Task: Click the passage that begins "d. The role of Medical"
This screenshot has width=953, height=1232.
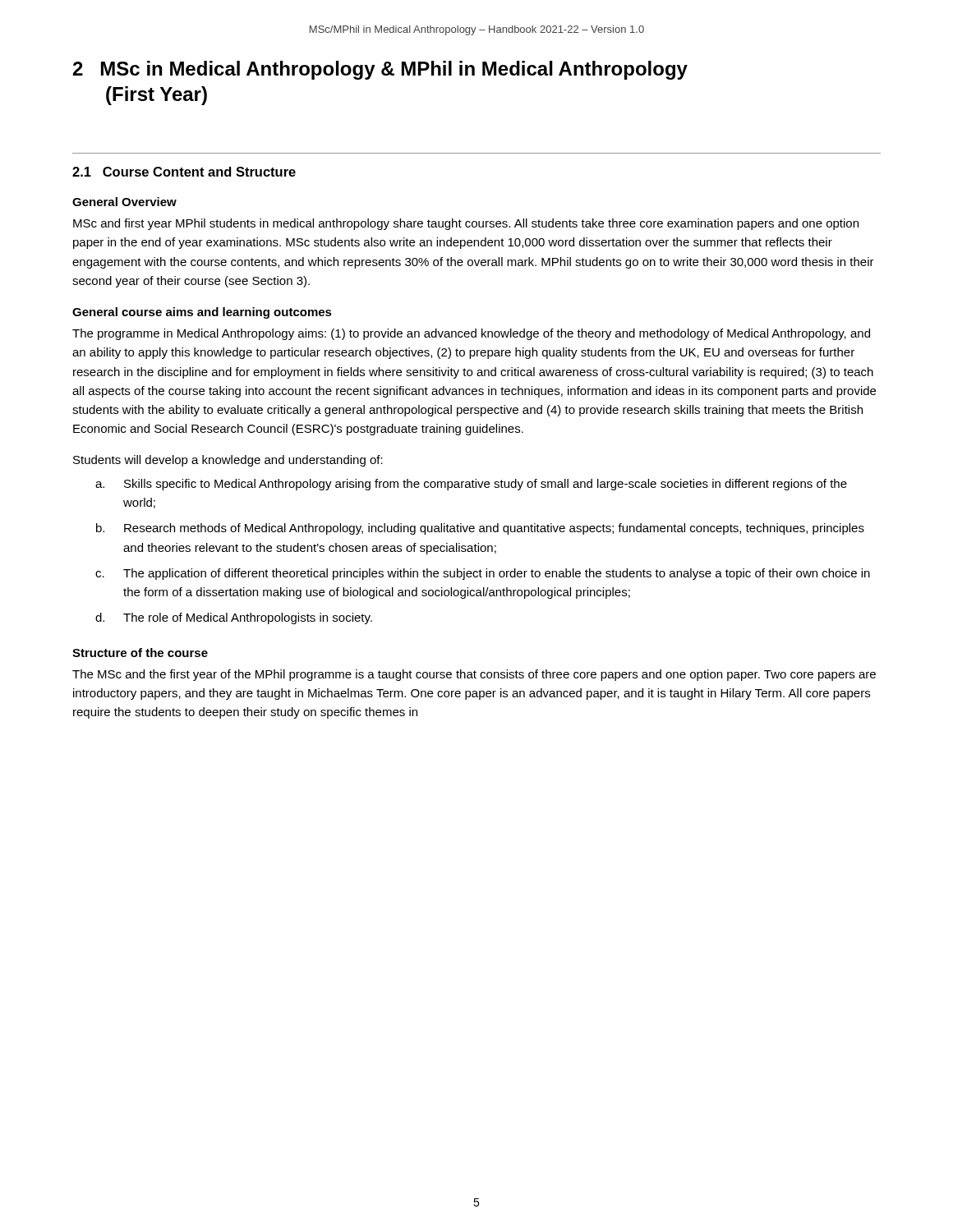Action: click(x=234, y=618)
